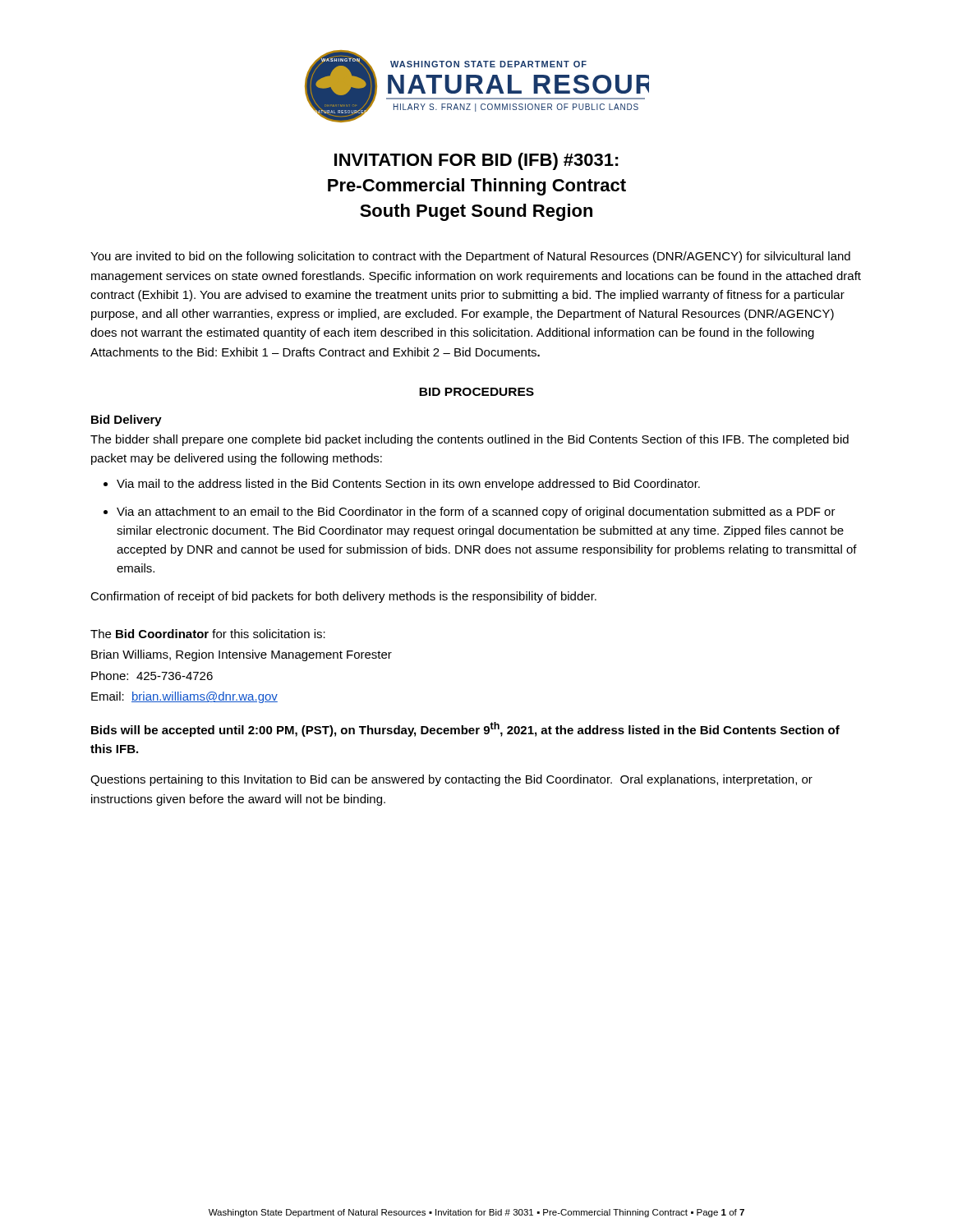Find the text block with the text "The Bid Coordinator for this solicitation is:"
Viewport: 953px width, 1232px height.
click(241, 665)
